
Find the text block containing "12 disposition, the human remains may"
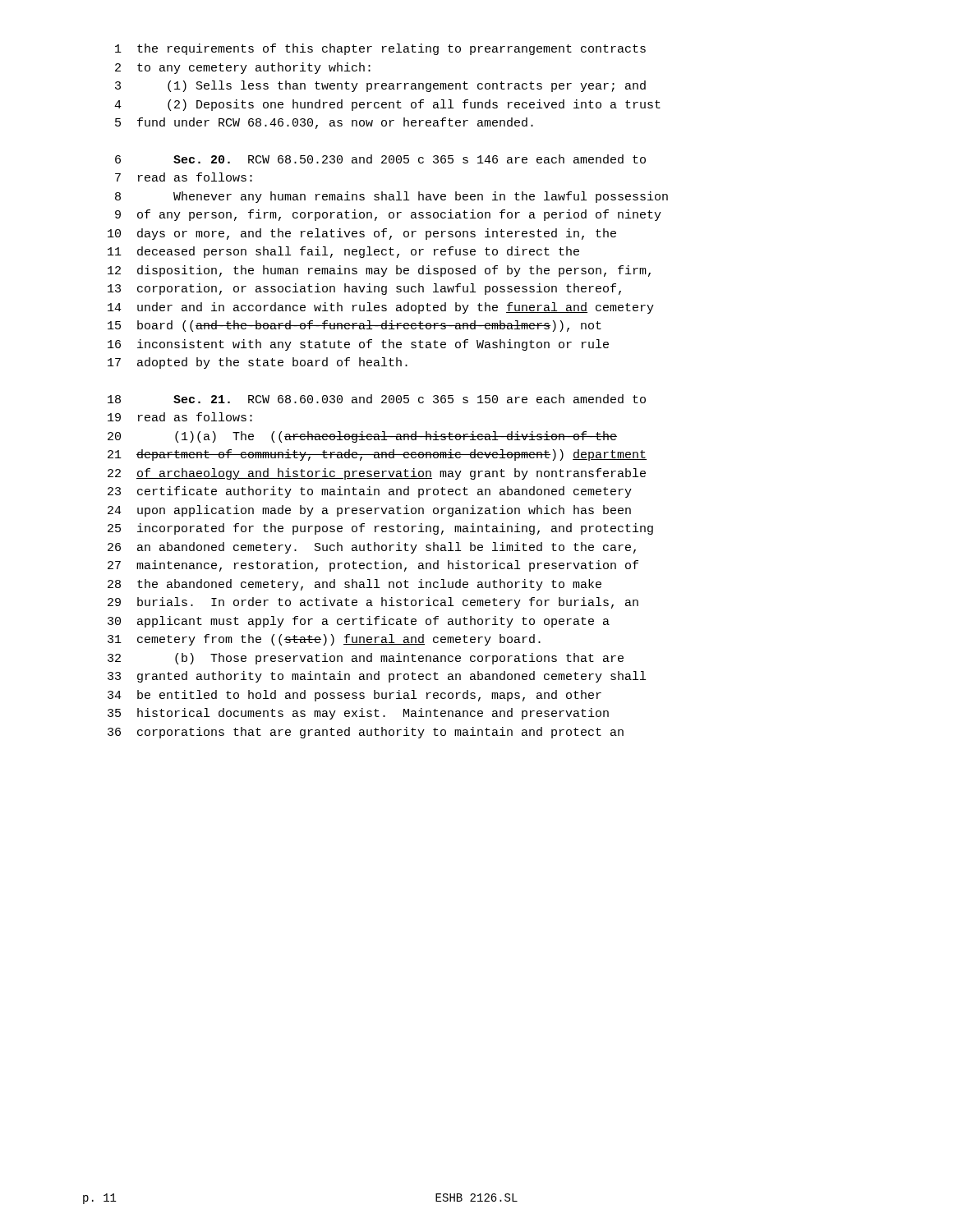(476, 272)
